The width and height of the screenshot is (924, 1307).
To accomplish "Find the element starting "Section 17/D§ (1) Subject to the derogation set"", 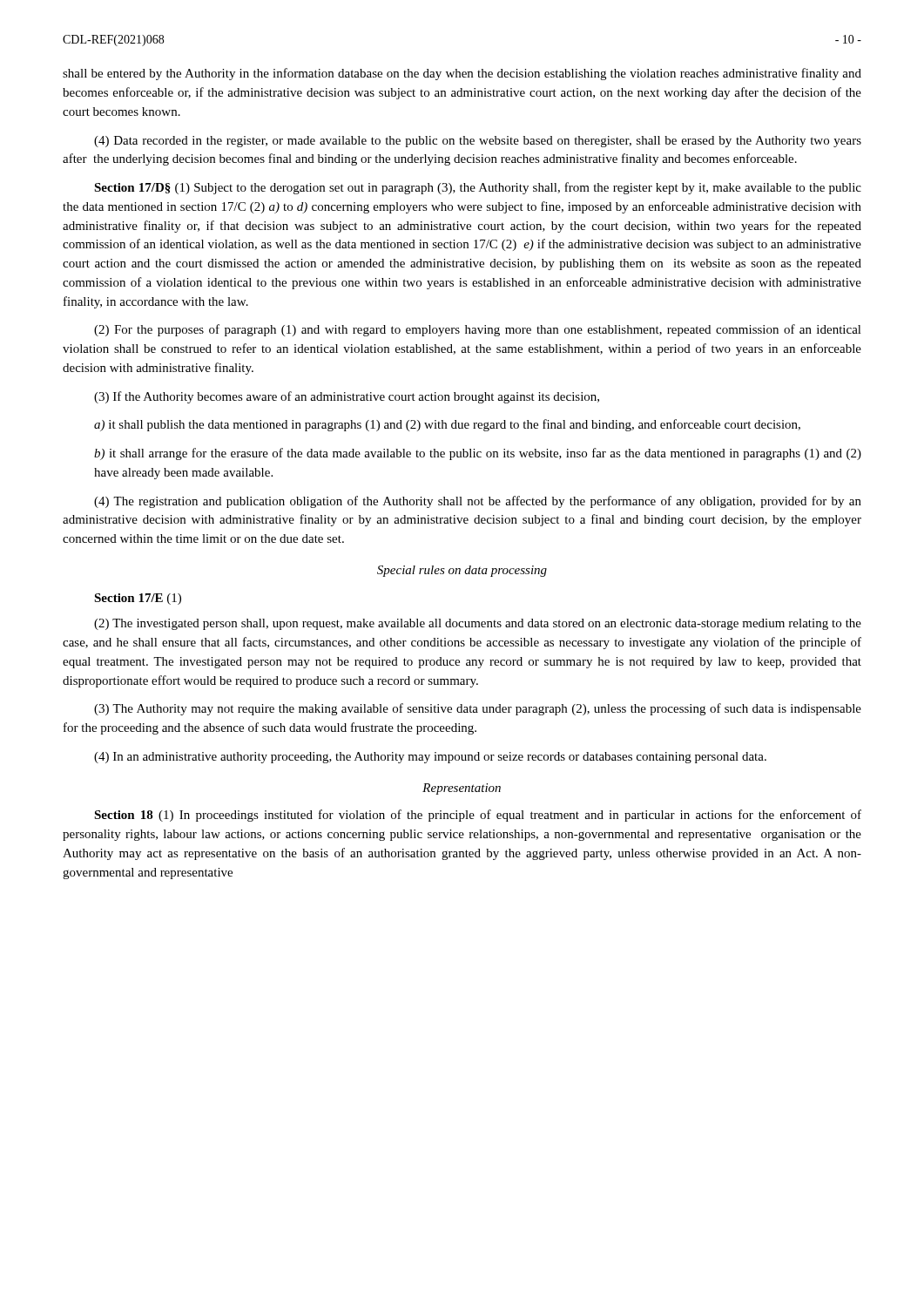I will pyautogui.click(x=462, y=244).
